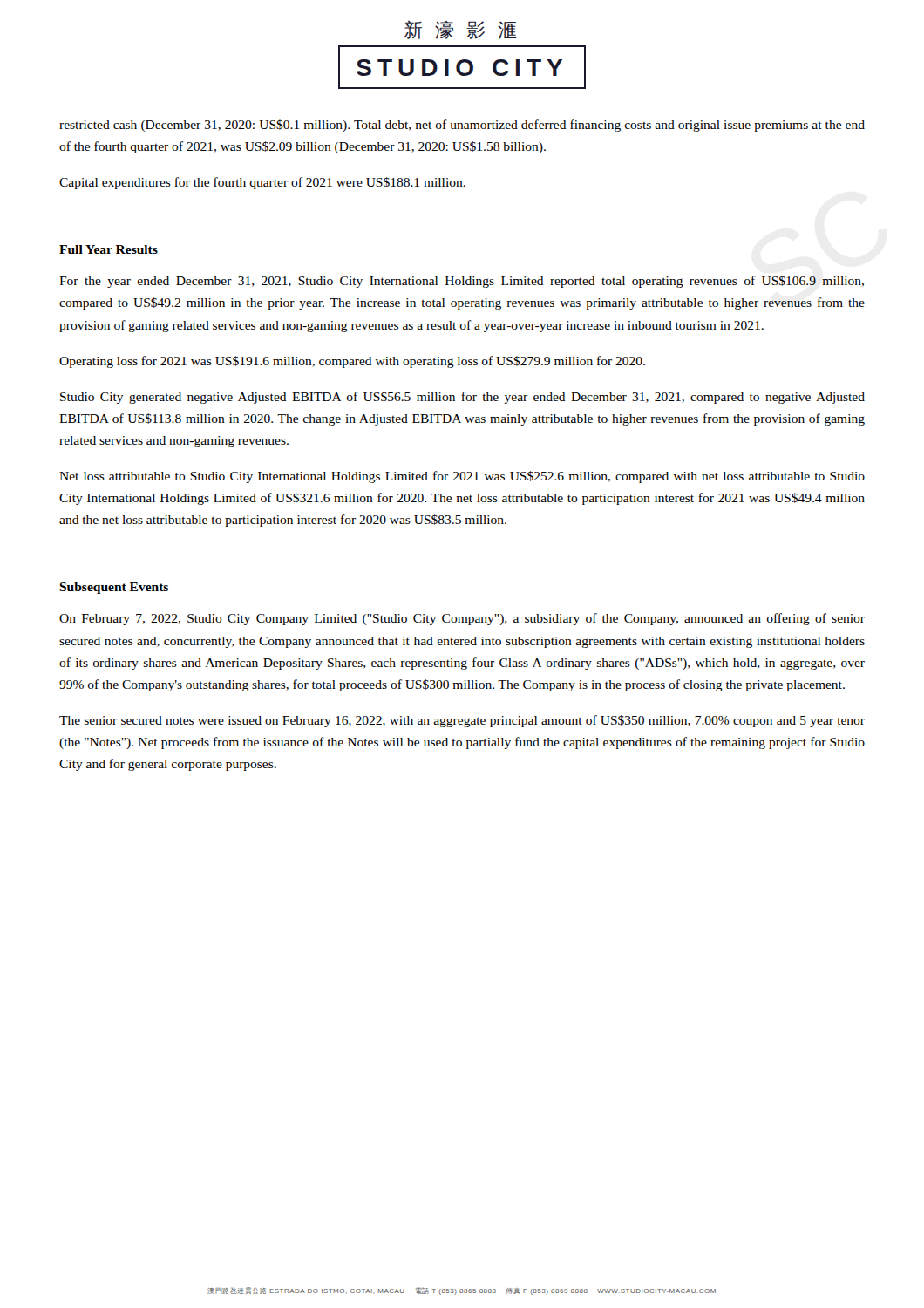Screen dimensions: 1308x924
Task: Point to the block beginning "restricted cash (December"
Action: point(462,135)
